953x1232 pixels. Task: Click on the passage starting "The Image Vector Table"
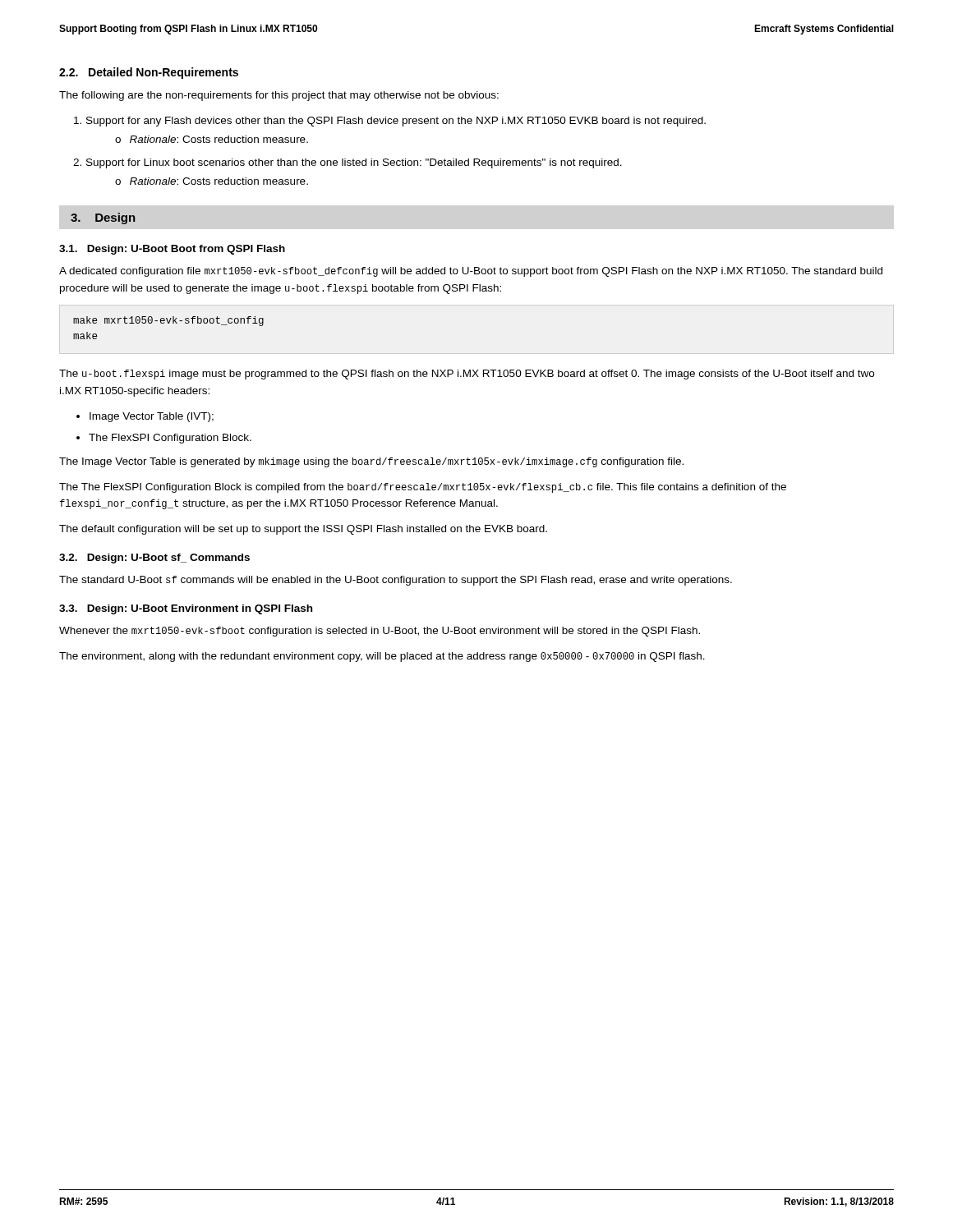point(372,461)
